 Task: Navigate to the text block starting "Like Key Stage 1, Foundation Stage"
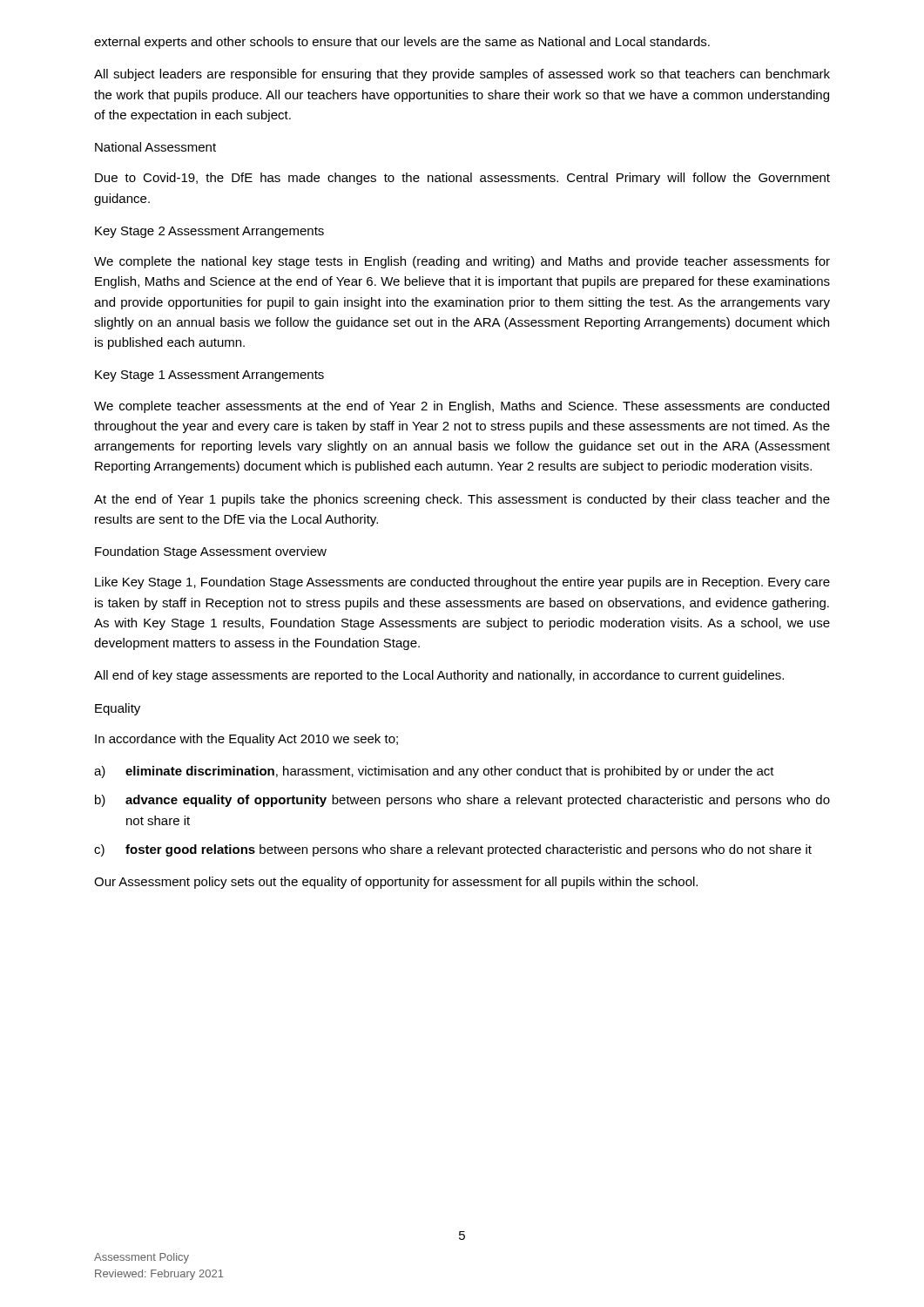point(462,612)
